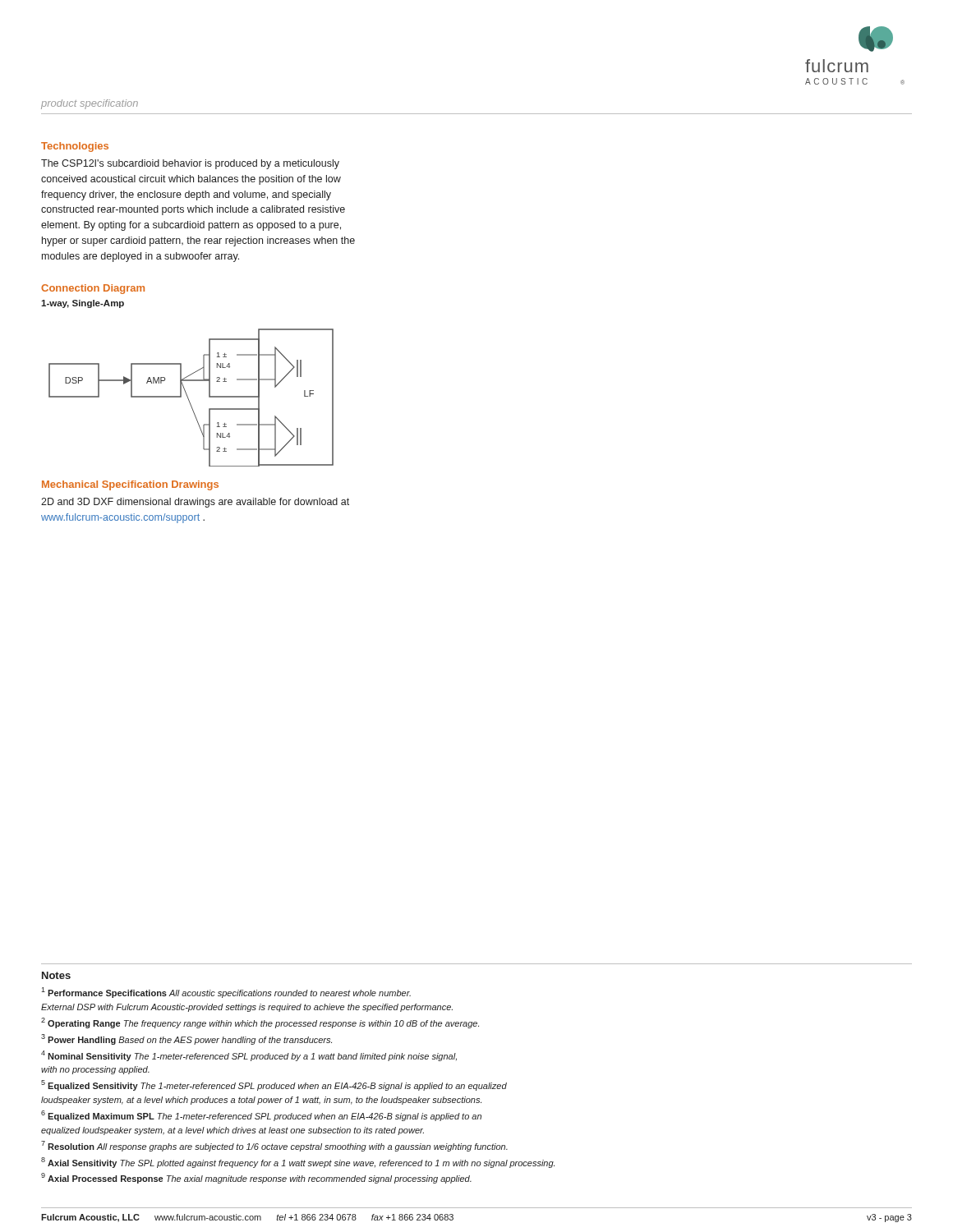Find the block on this page that starts "2 Operating Range"

click(261, 1022)
